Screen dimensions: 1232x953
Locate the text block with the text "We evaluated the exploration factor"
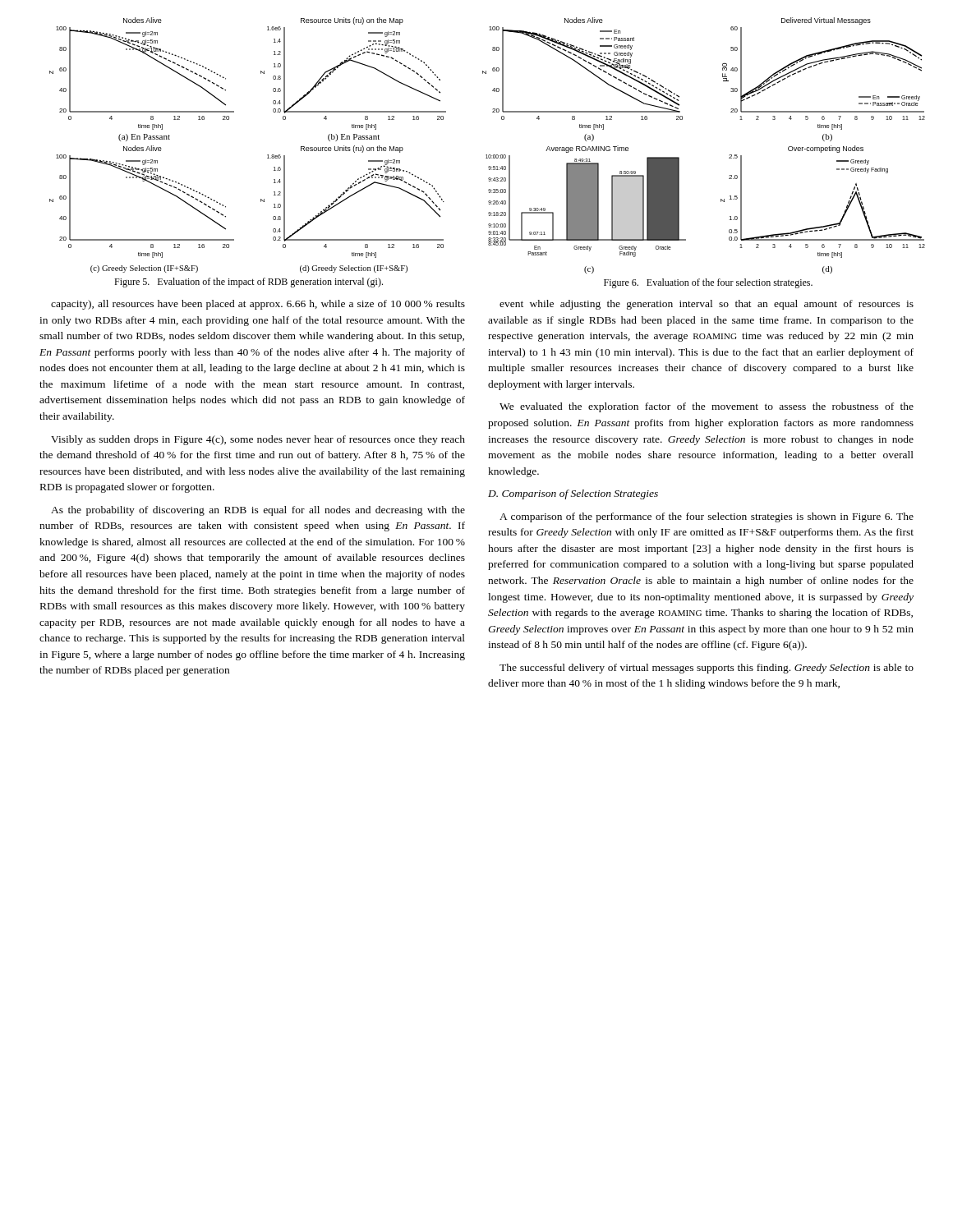pyautogui.click(x=701, y=439)
